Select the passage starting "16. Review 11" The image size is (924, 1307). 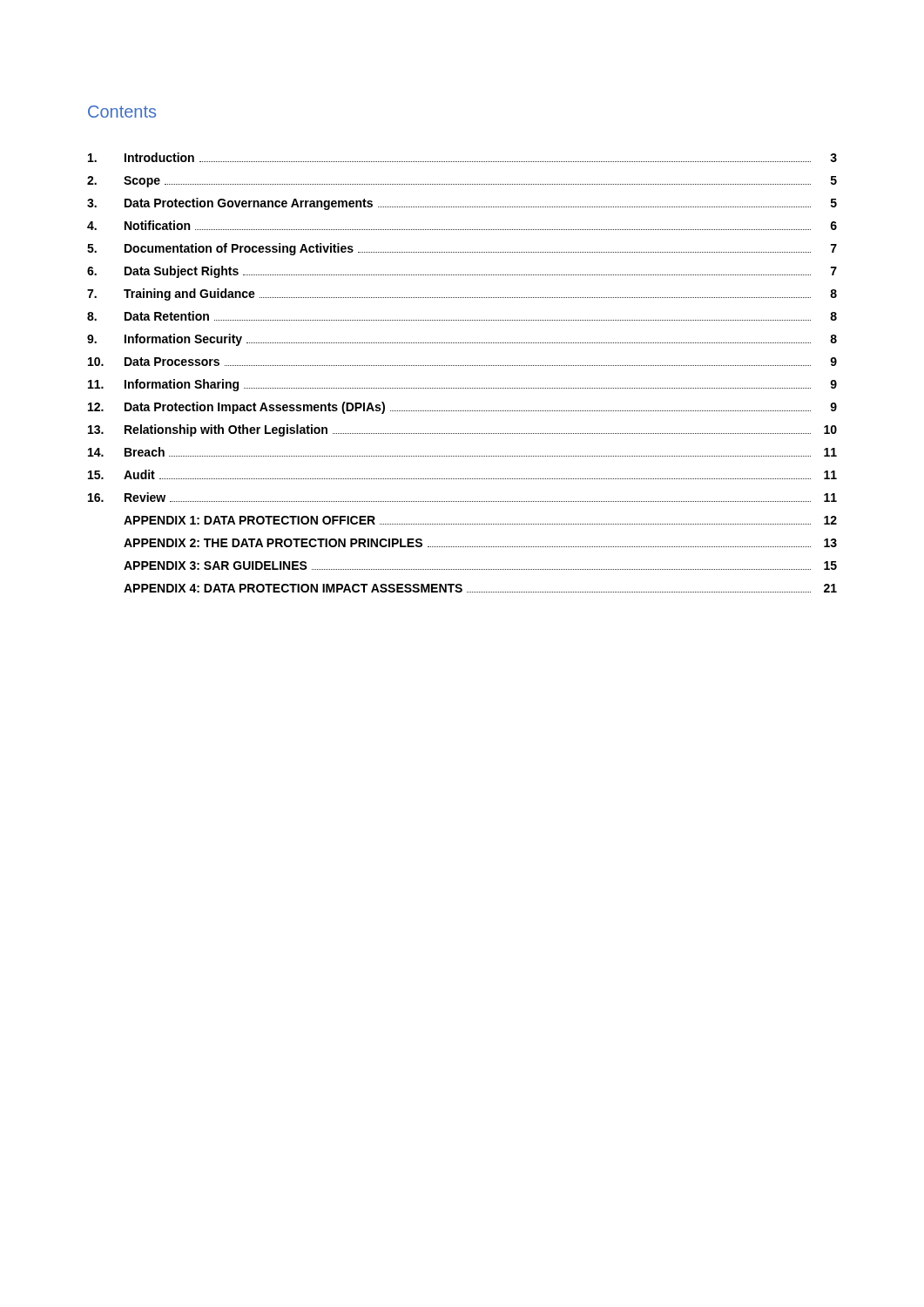coord(462,497)
